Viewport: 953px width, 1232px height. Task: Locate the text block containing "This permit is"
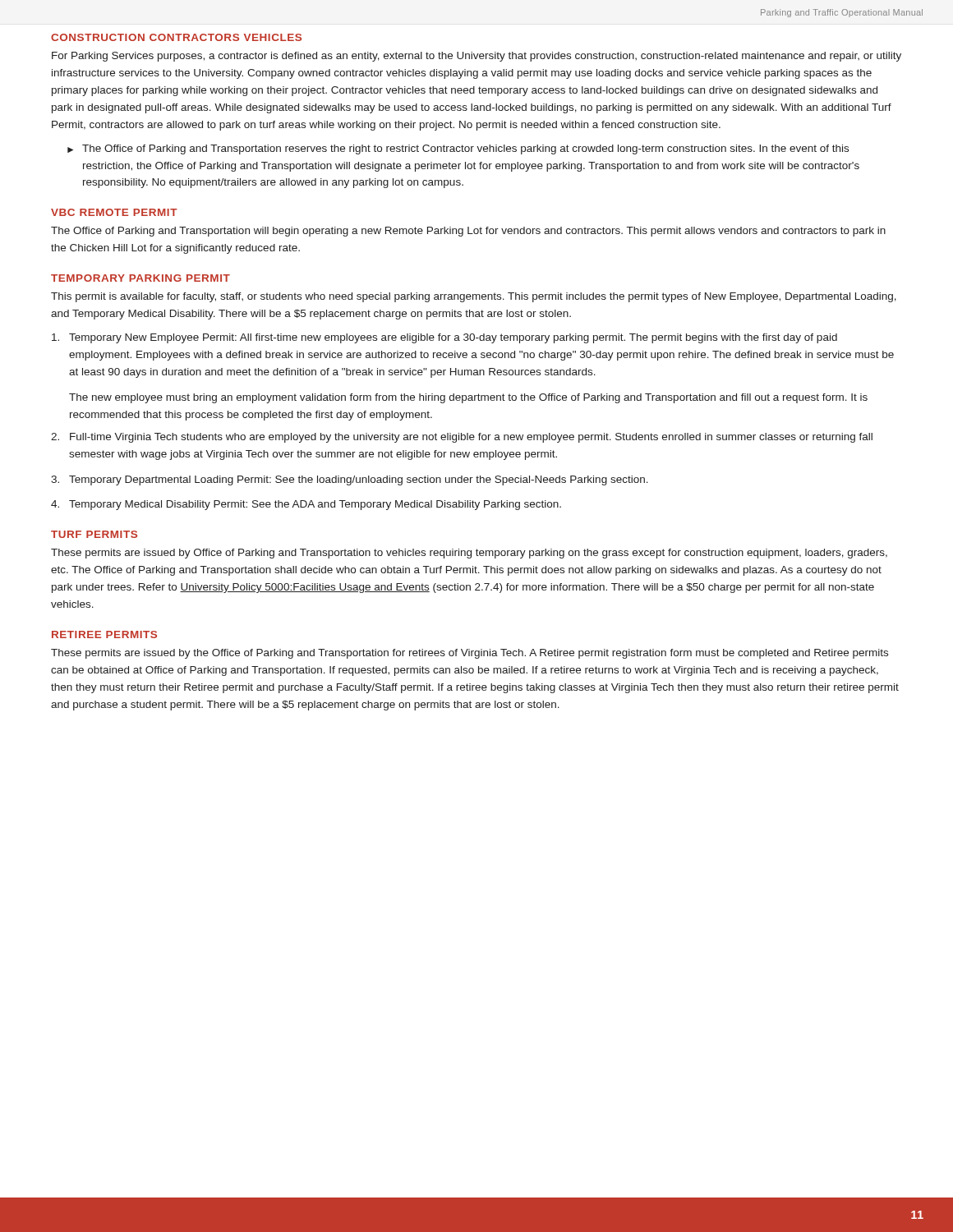[476, 306]
